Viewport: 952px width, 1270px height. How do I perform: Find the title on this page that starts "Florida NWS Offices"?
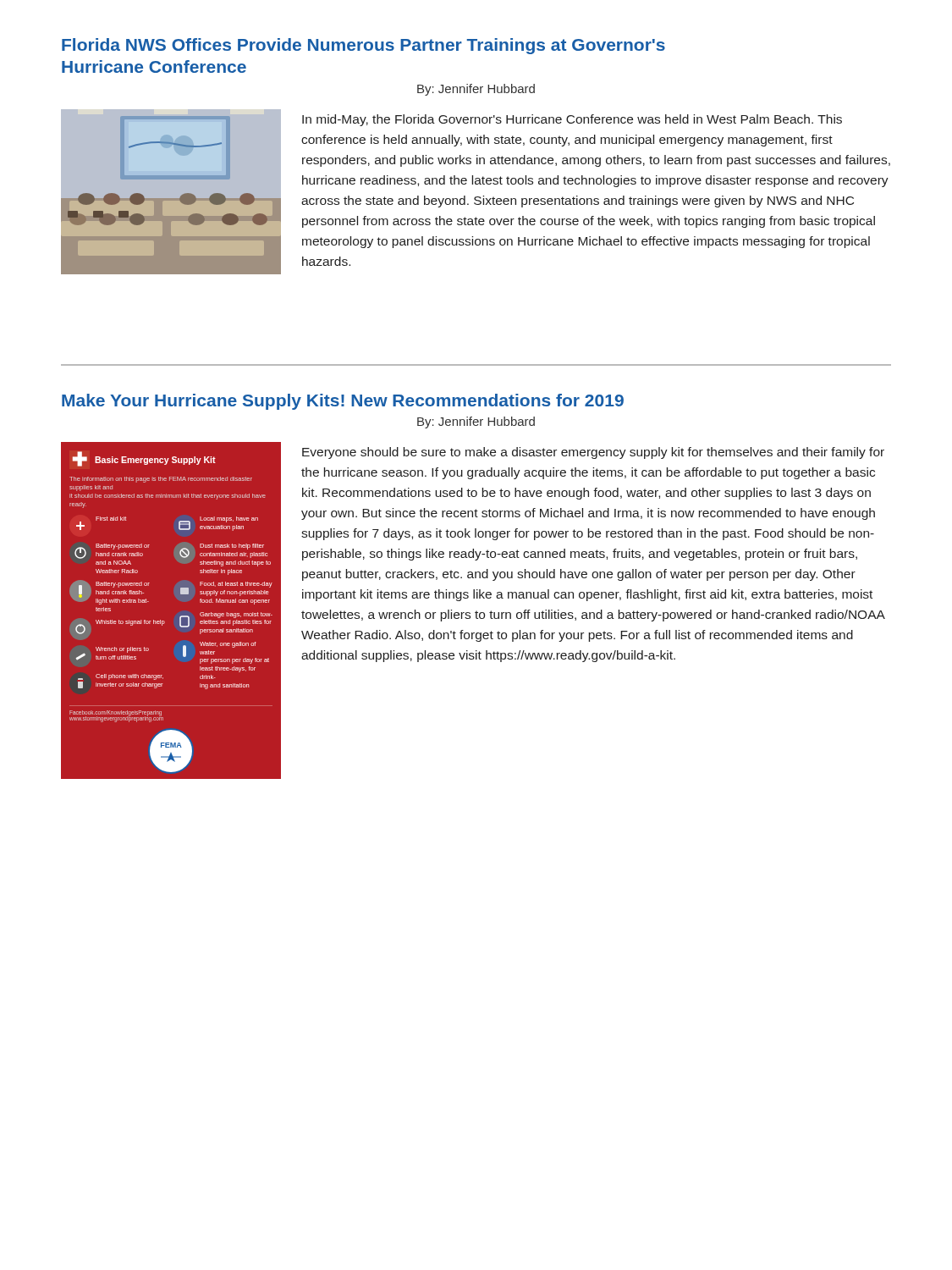[363, 56]
